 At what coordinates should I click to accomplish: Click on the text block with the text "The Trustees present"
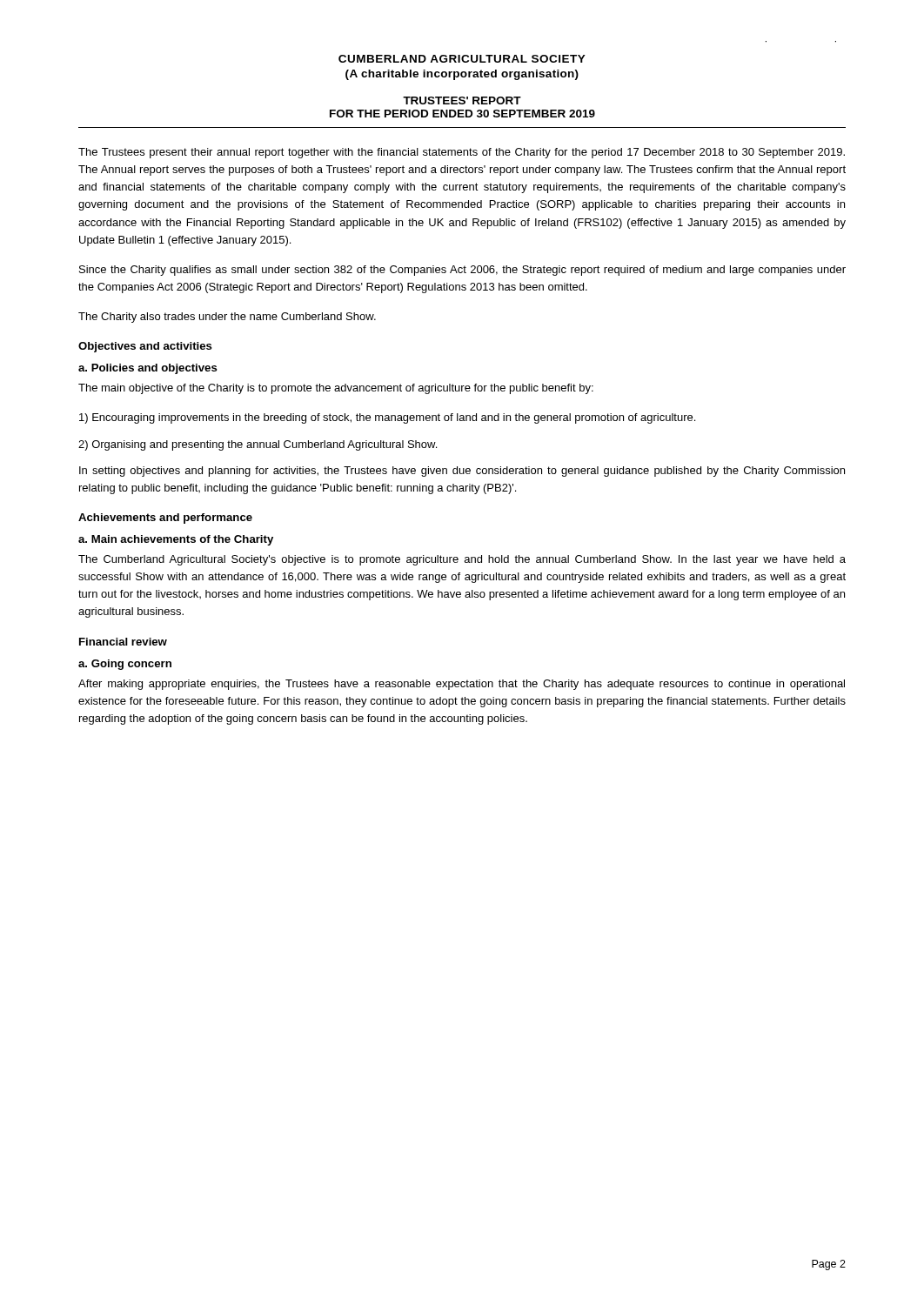point(462,196)
